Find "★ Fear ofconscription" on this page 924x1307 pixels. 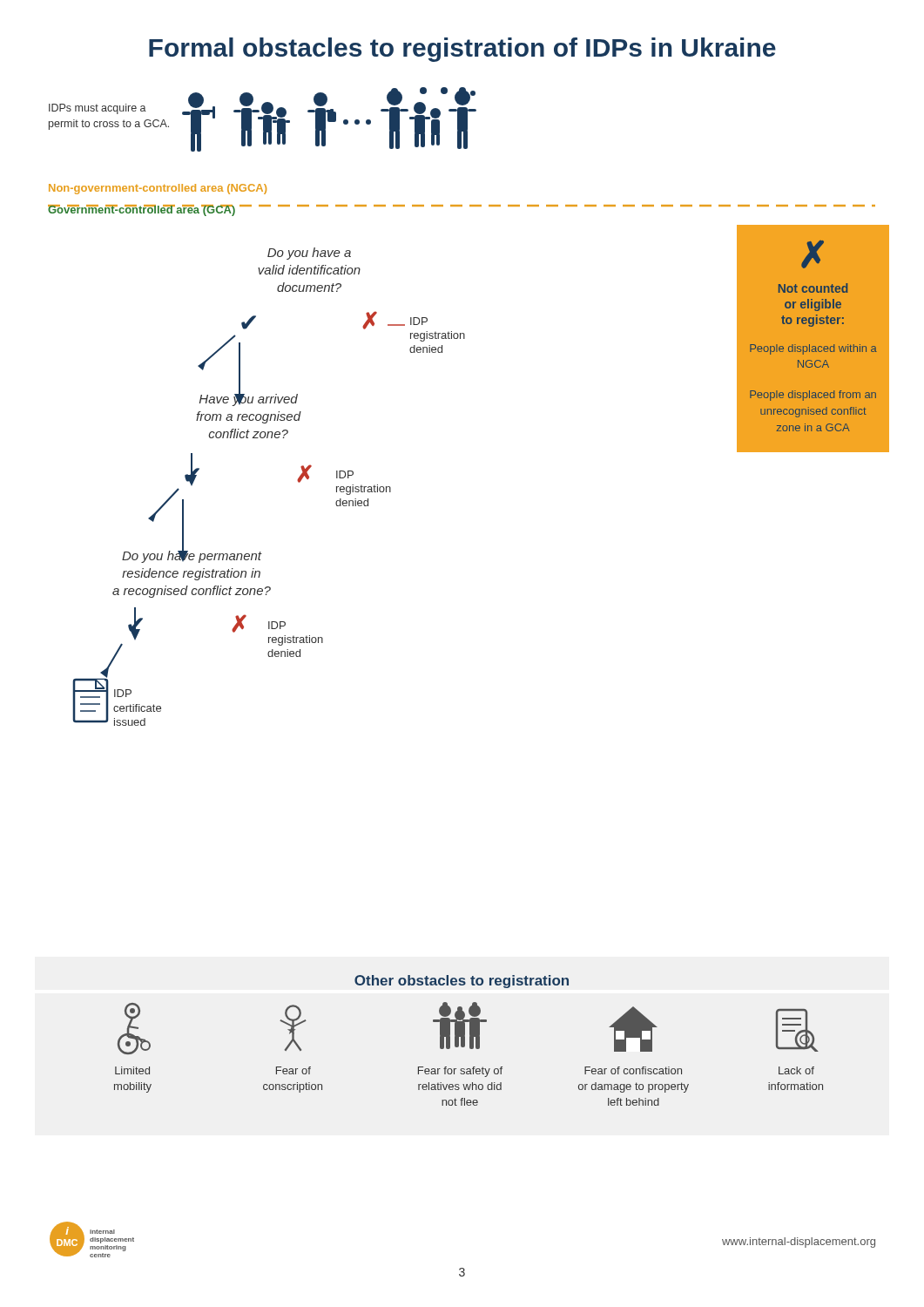tap(293, 1048)
